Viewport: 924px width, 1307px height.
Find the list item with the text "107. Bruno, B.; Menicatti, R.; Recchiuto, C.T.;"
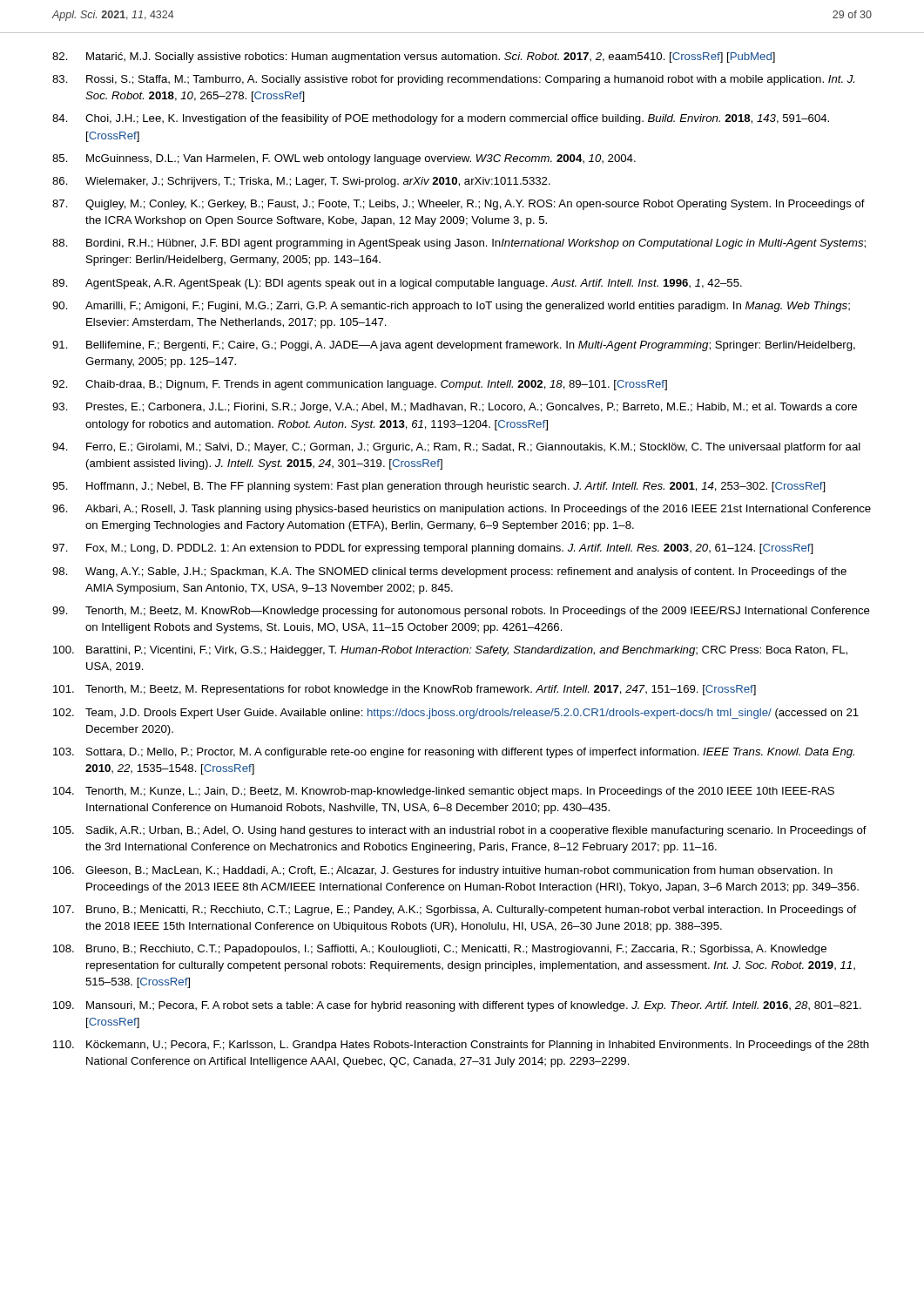(x=462, y=918)
